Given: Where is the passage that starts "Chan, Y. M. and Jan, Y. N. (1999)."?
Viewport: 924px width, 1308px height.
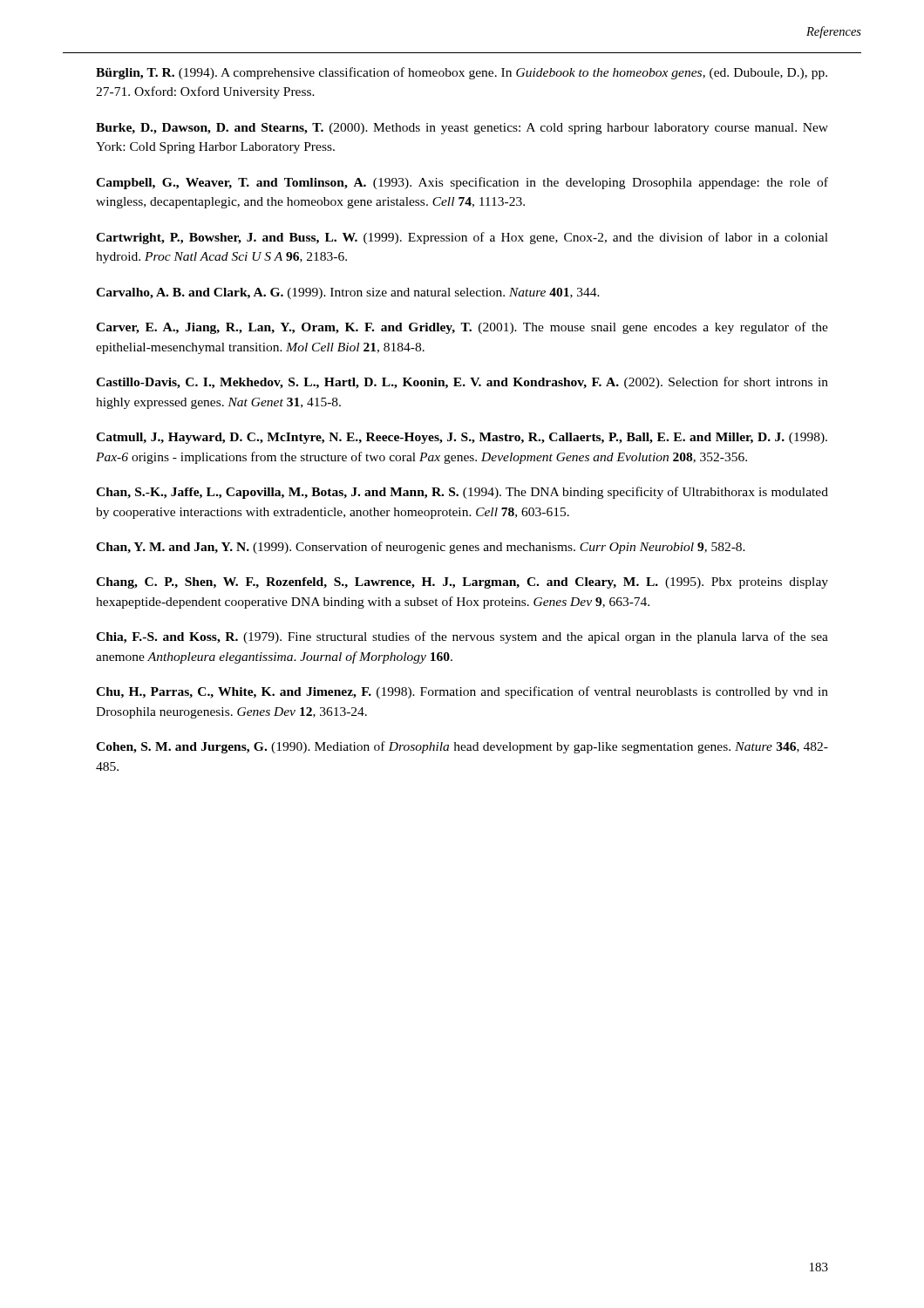Looking at the screenshot, I should pyautogui.click(x=421, y=546).
